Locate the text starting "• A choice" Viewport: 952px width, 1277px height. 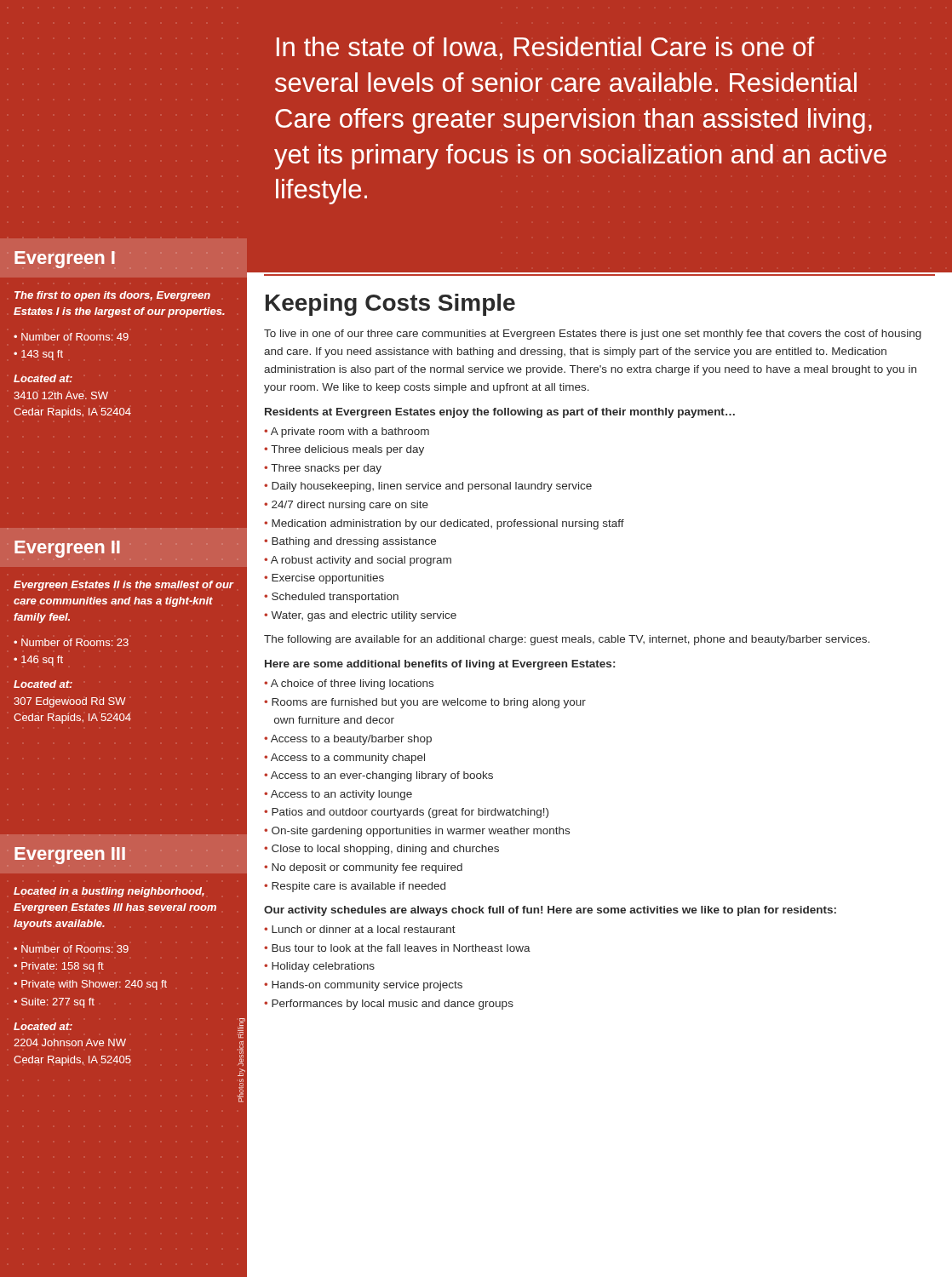pos(349,683)
